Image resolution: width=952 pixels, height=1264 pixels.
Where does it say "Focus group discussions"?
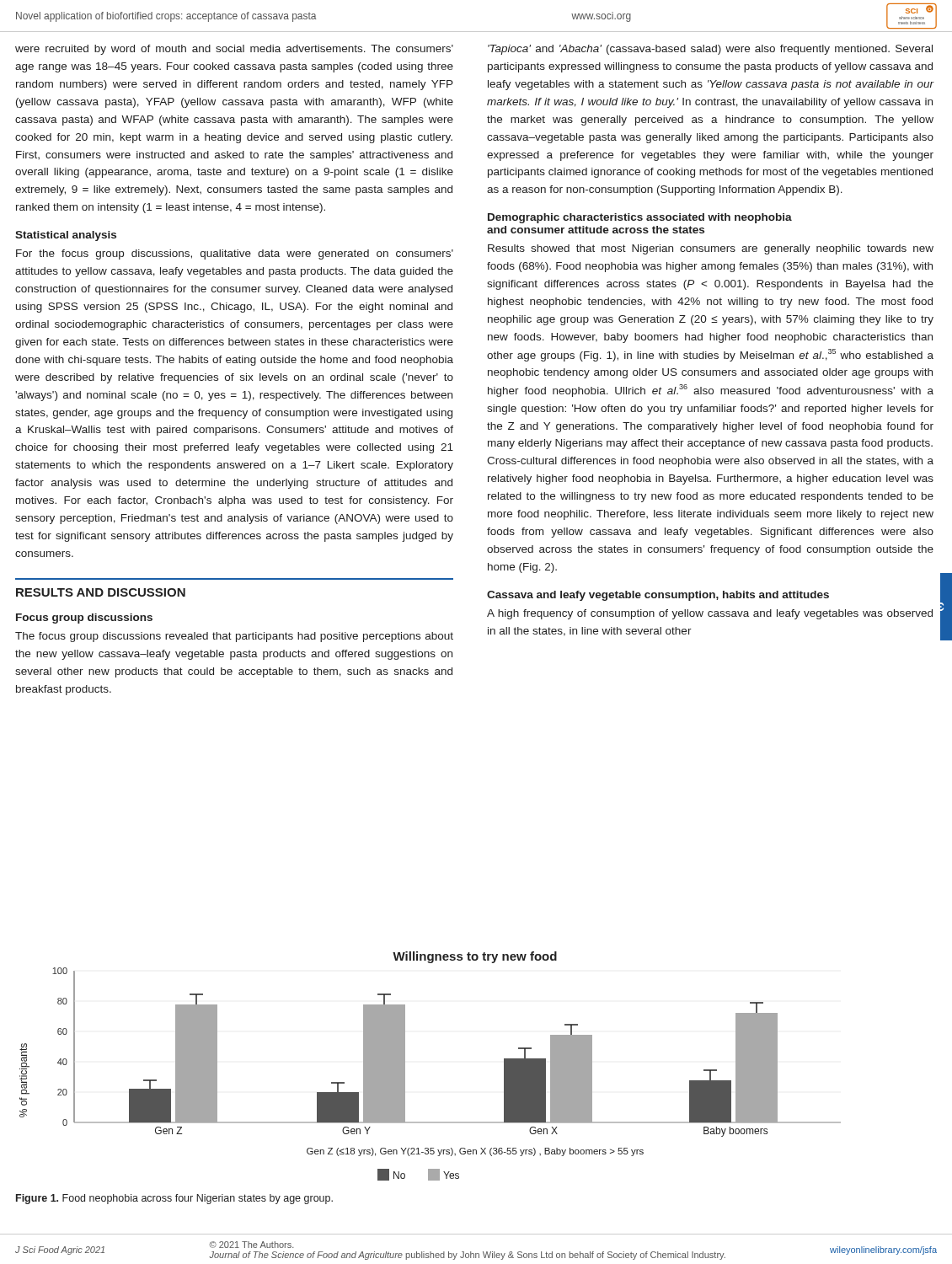click(84, 617)
